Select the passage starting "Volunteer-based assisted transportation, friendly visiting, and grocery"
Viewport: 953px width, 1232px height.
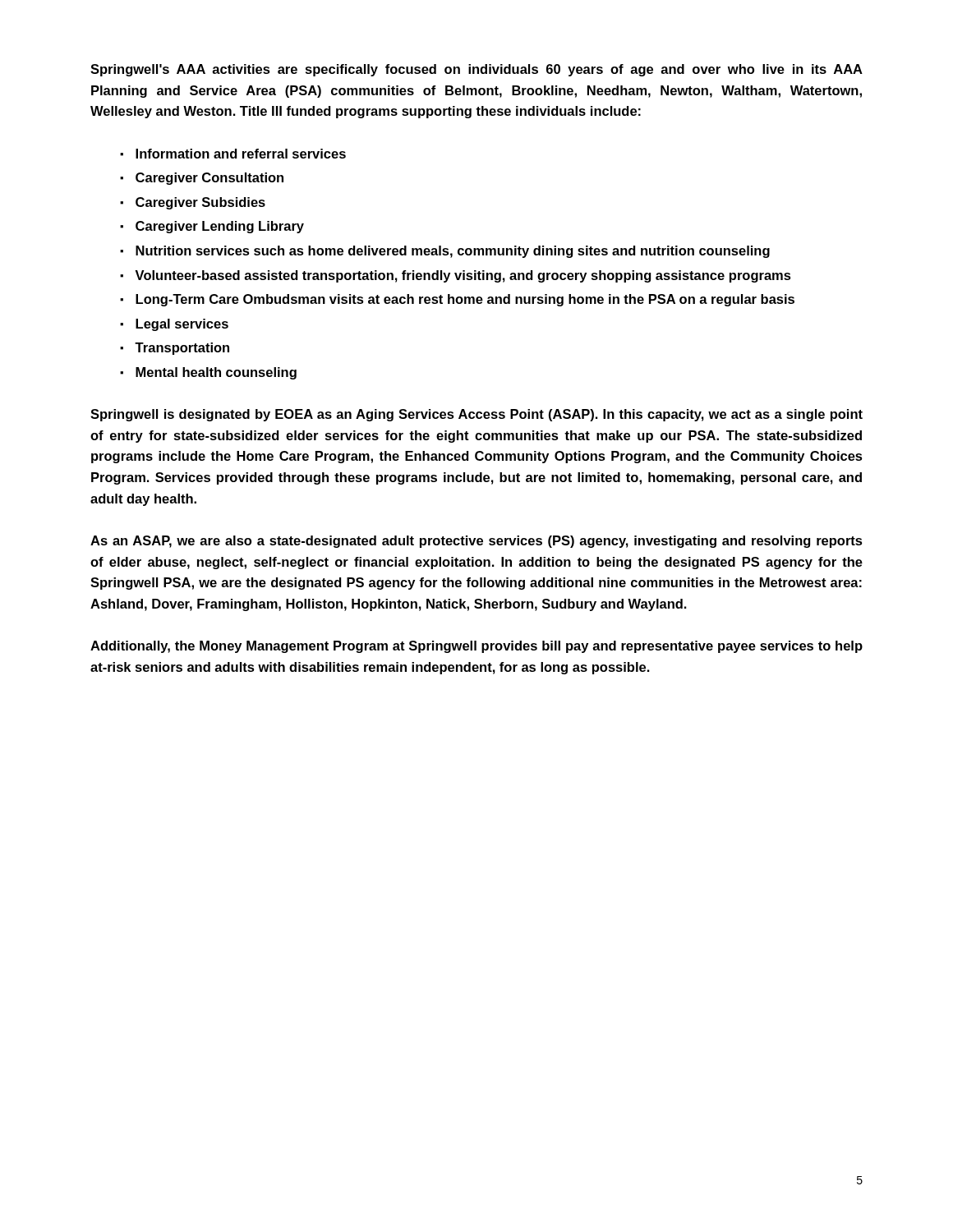(x=463, y=275)
